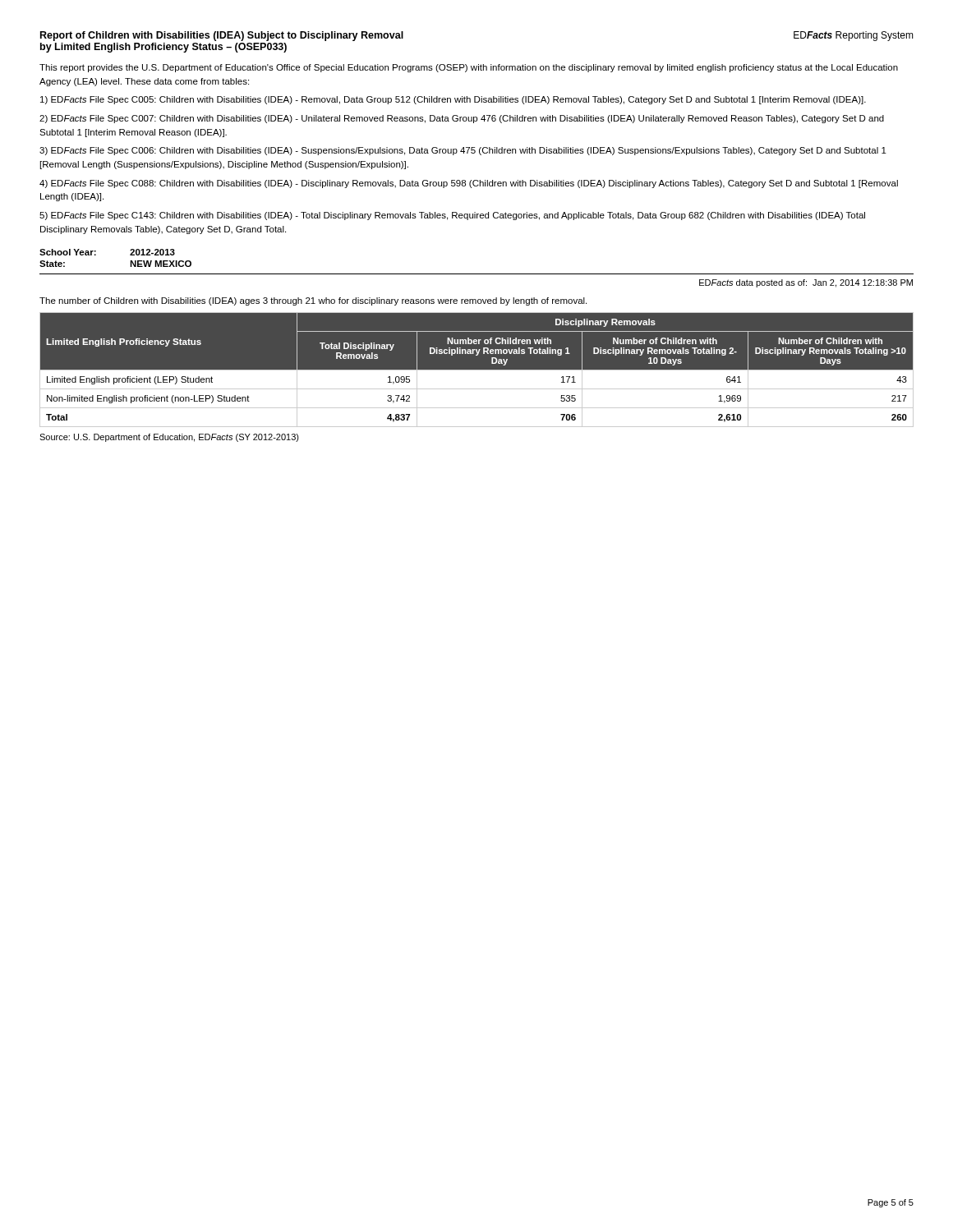Viewport: 953px width, 1232px height.
Task: Locate the text starting "The number of Children with Disabilities (IDEA)"
Action: [x=314, y=301]
